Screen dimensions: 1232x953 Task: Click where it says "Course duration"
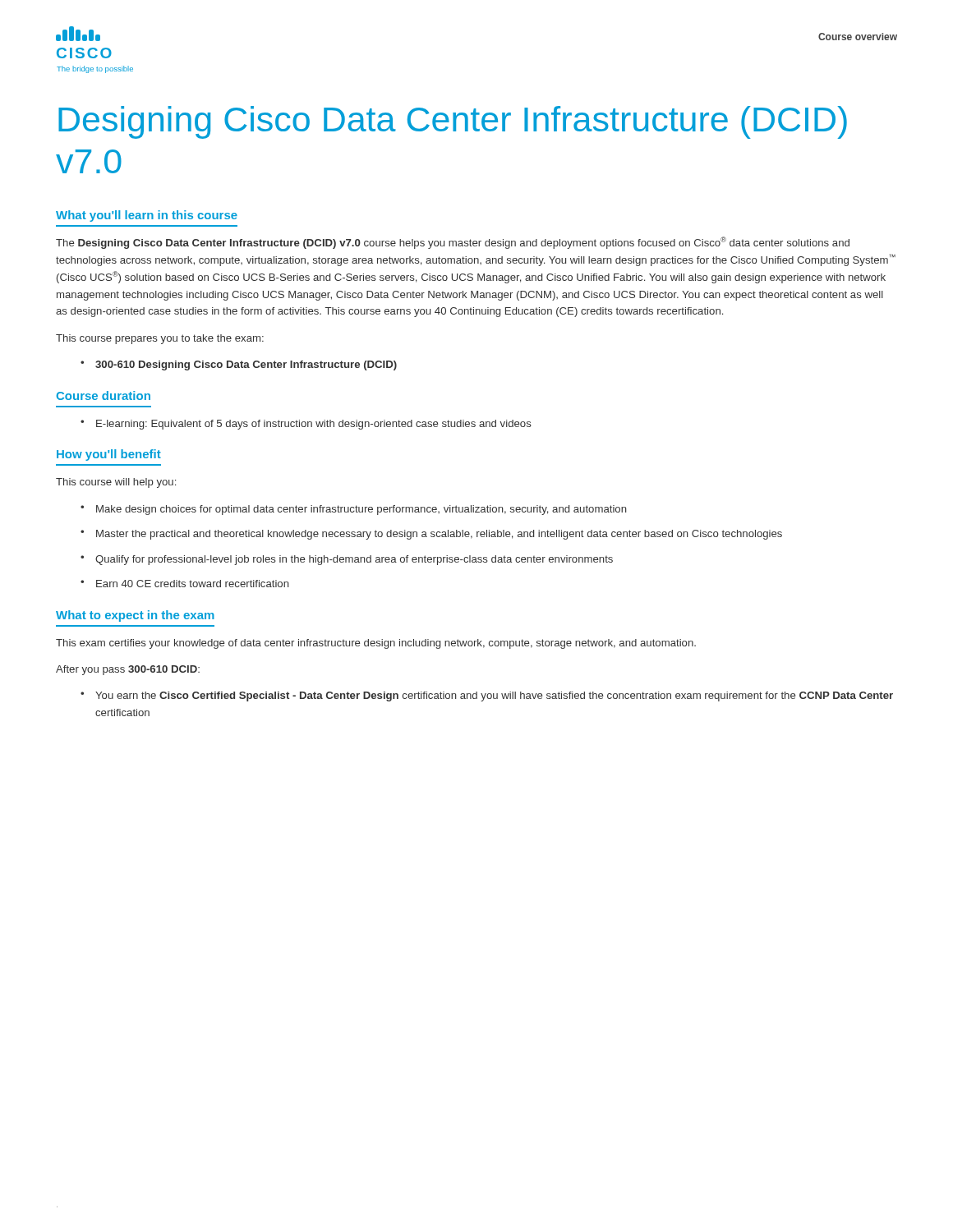(103, 395)
